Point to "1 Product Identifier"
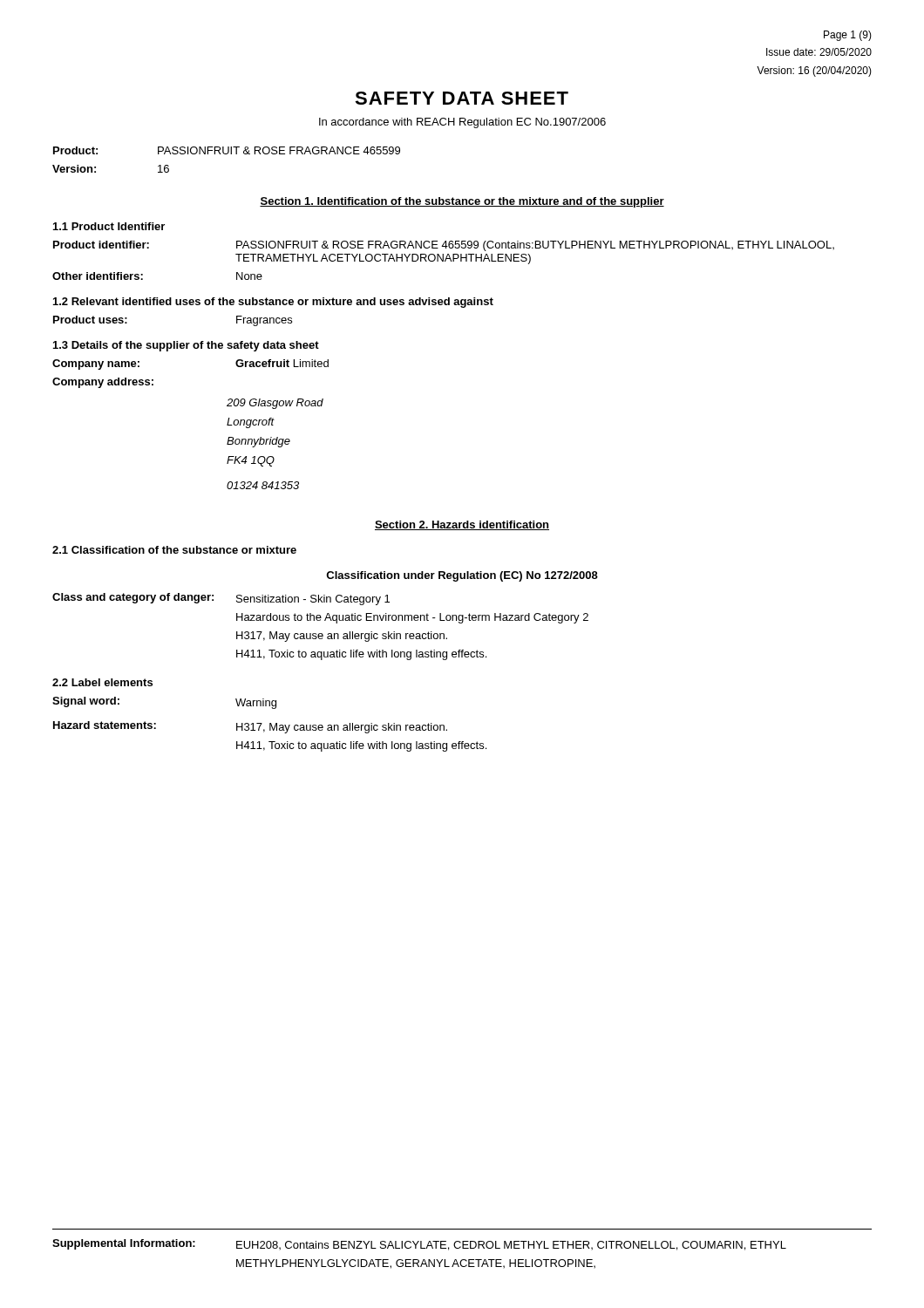Viewport: 924px width, 1308px height. coord(109,226)
